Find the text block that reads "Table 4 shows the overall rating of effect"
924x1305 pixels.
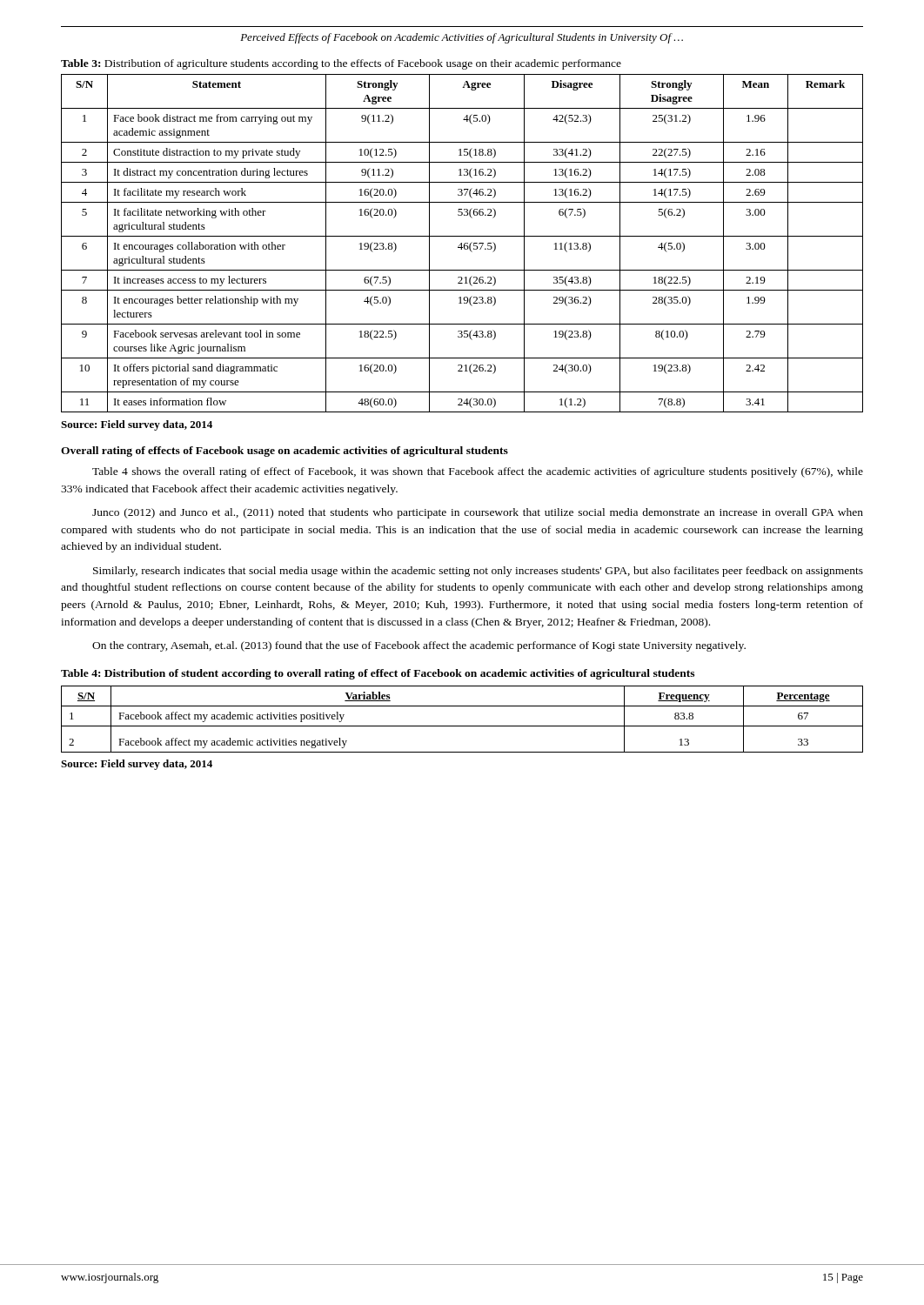462,480
